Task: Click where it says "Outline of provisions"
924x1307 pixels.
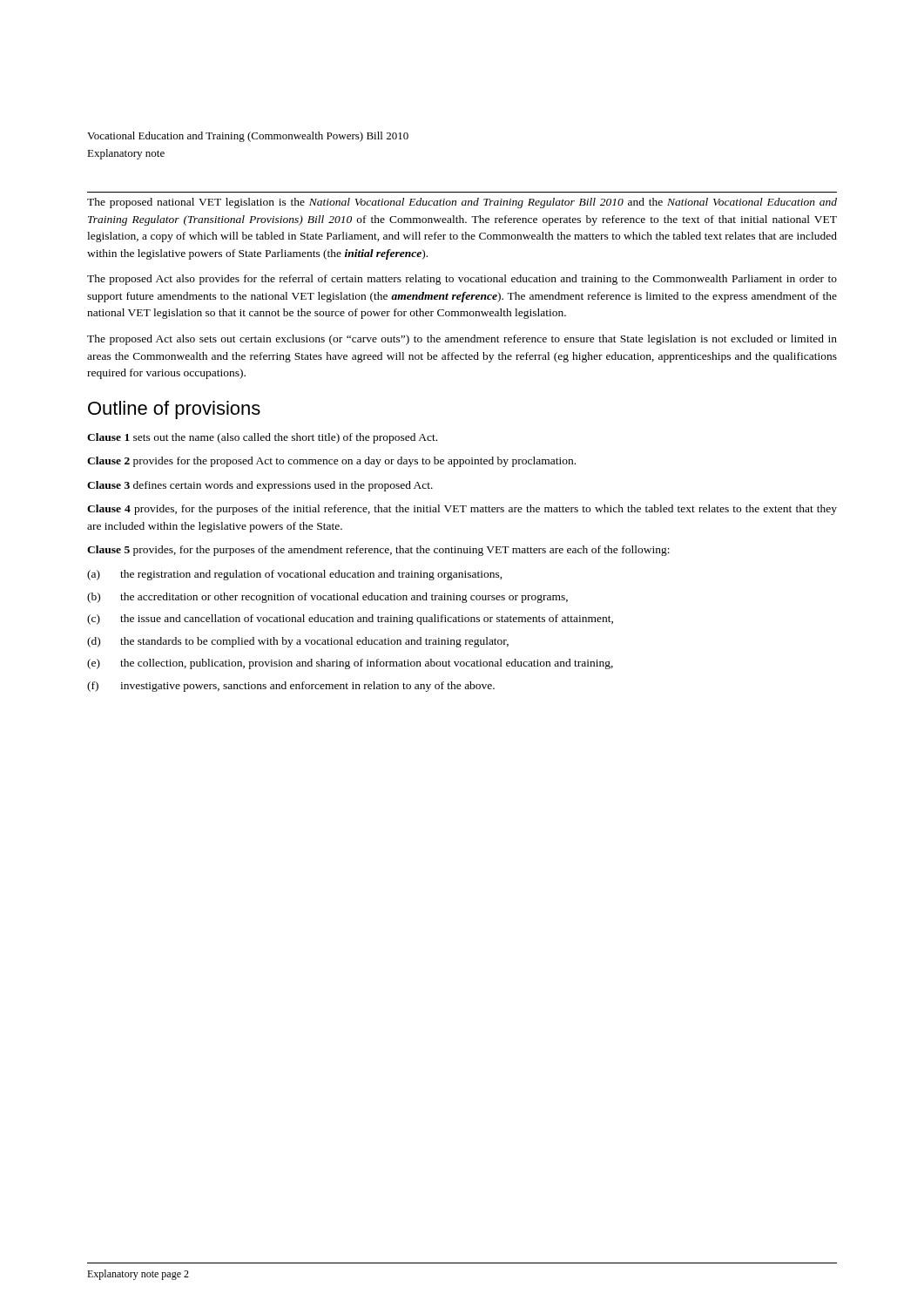Action: 174,408
